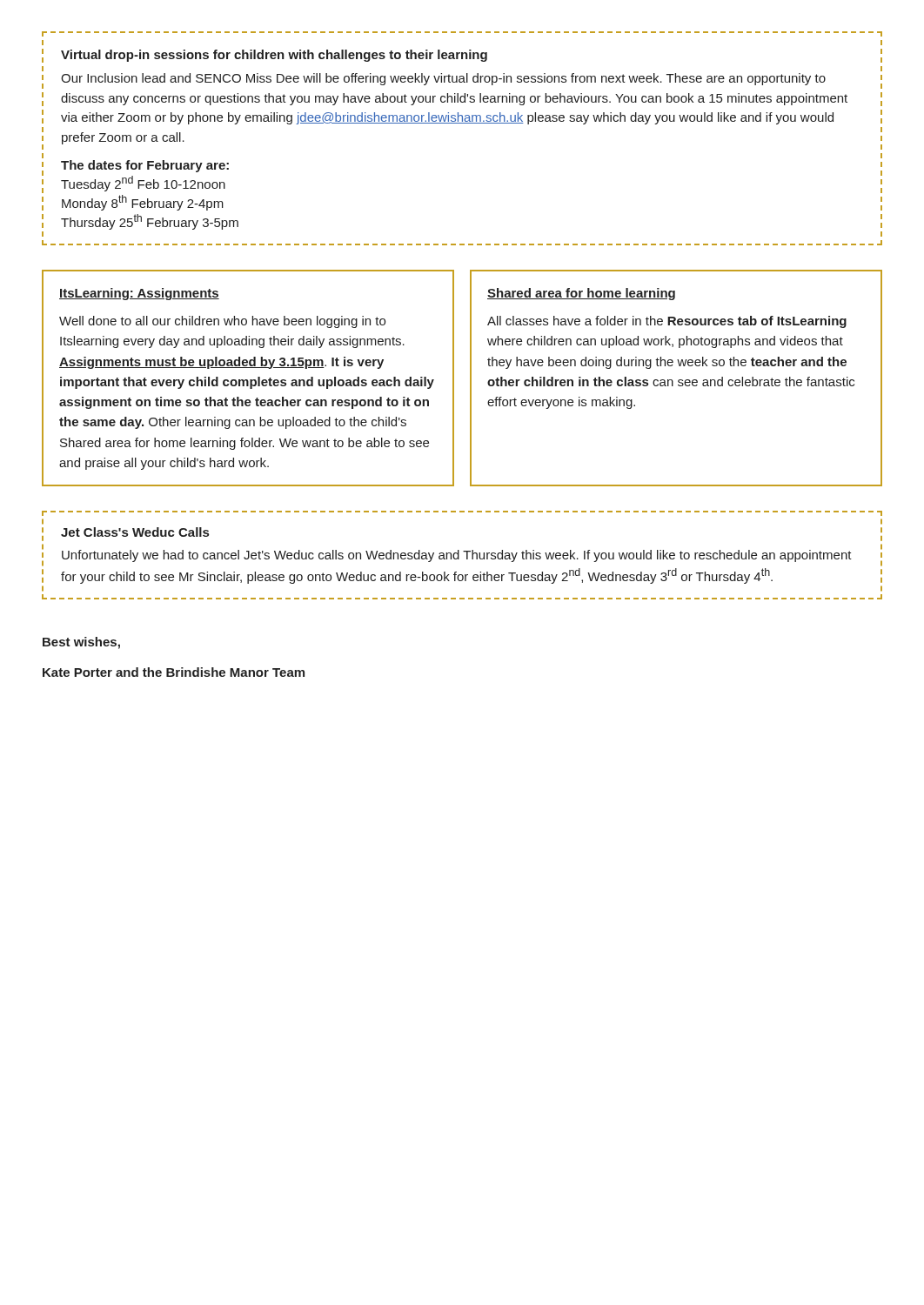
Task: Find the text starting "ItsLearning: Assignments"
Action: pos(139,293)
